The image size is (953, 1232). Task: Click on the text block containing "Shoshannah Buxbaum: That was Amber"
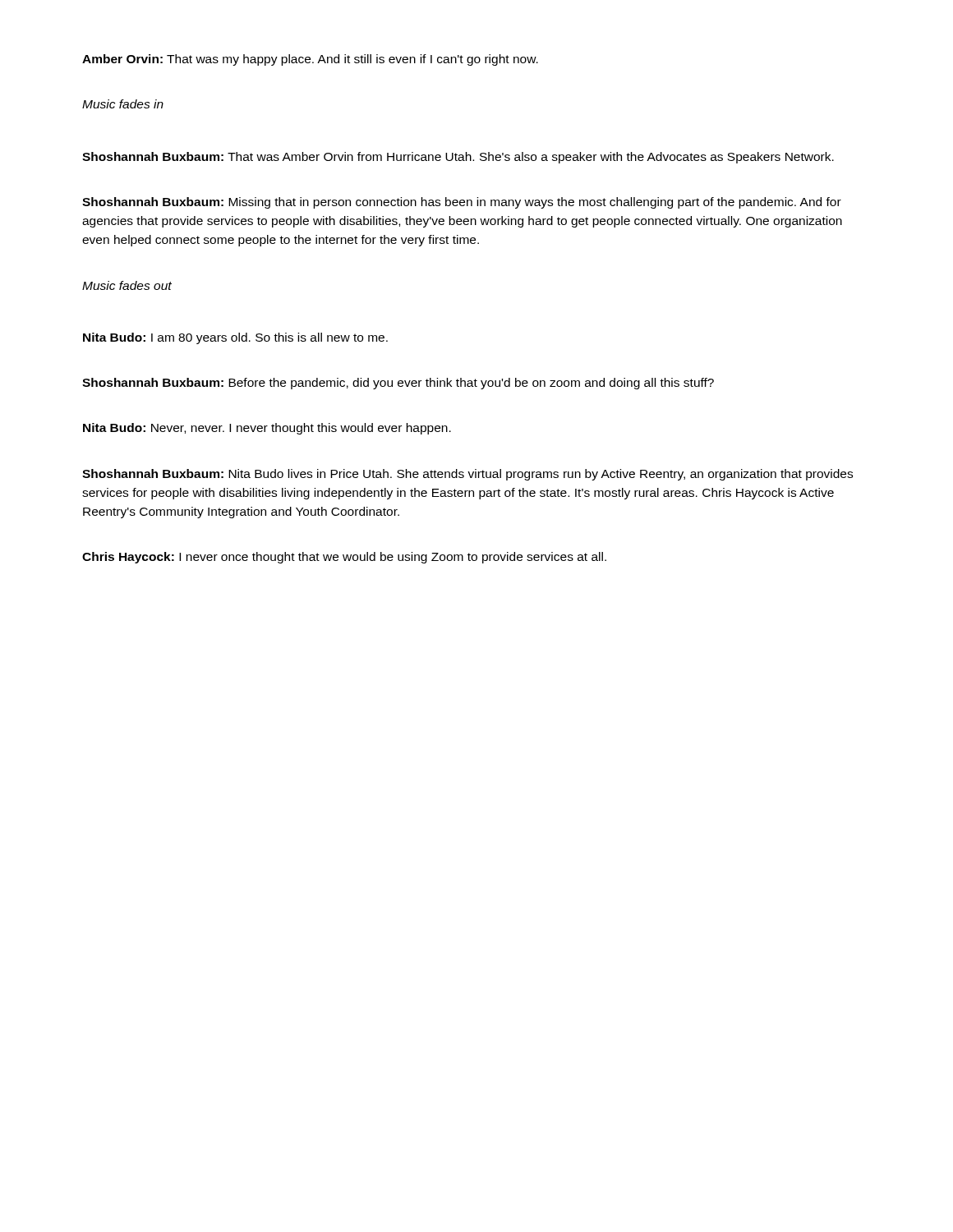click(458, 156)
